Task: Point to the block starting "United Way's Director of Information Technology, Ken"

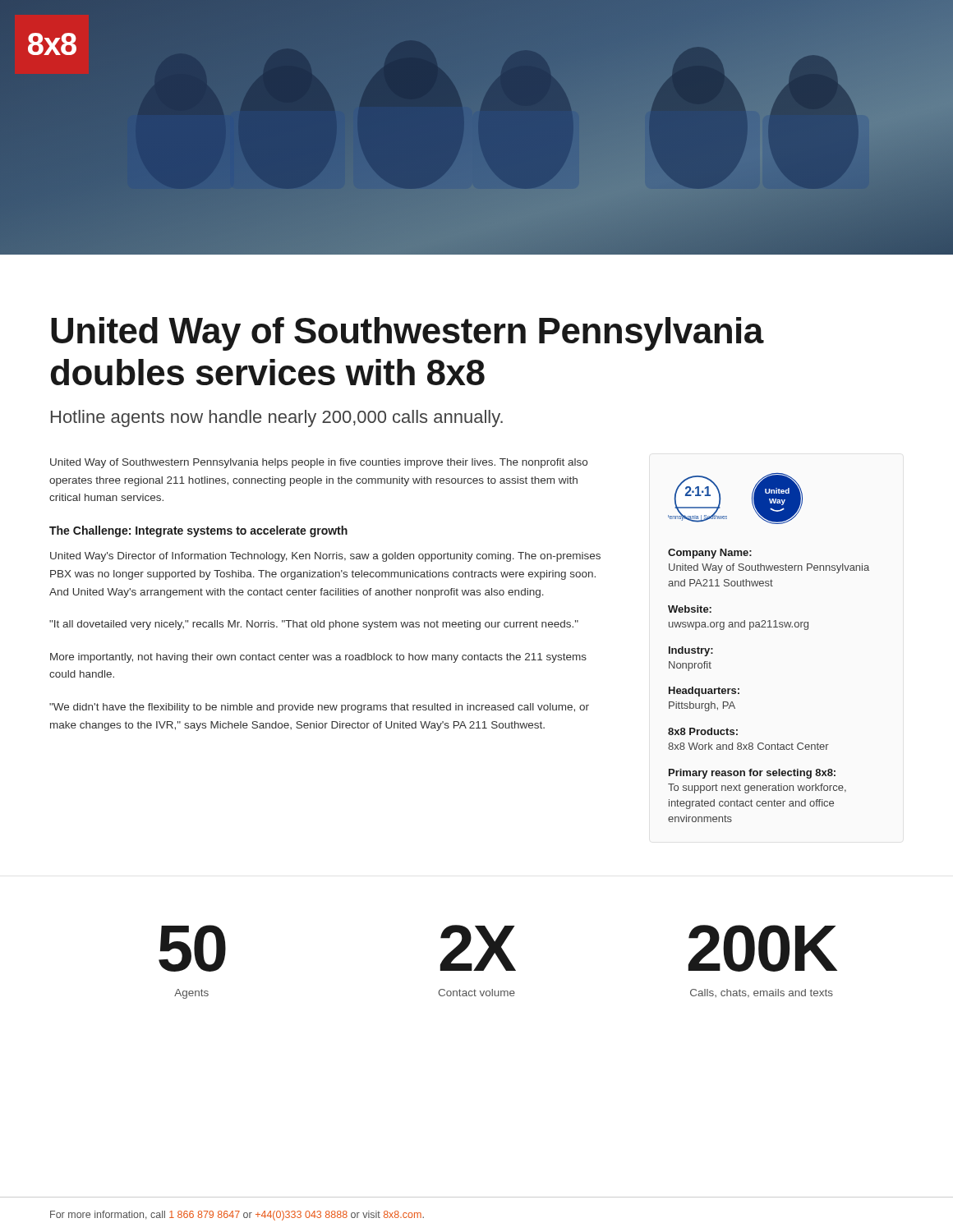Action: (x=325, y=574)
